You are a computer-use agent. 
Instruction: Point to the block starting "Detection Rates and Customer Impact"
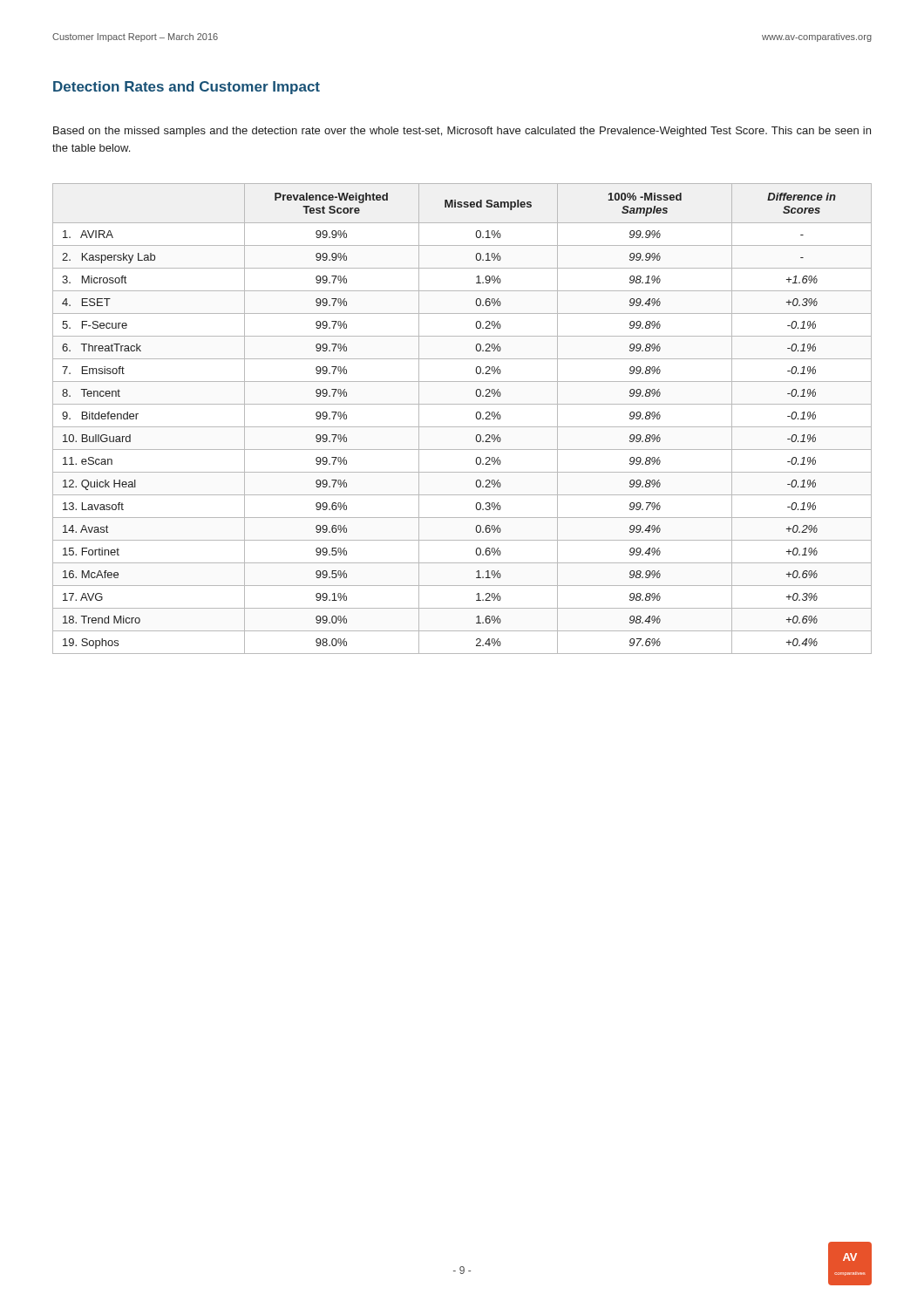(186, 87)
